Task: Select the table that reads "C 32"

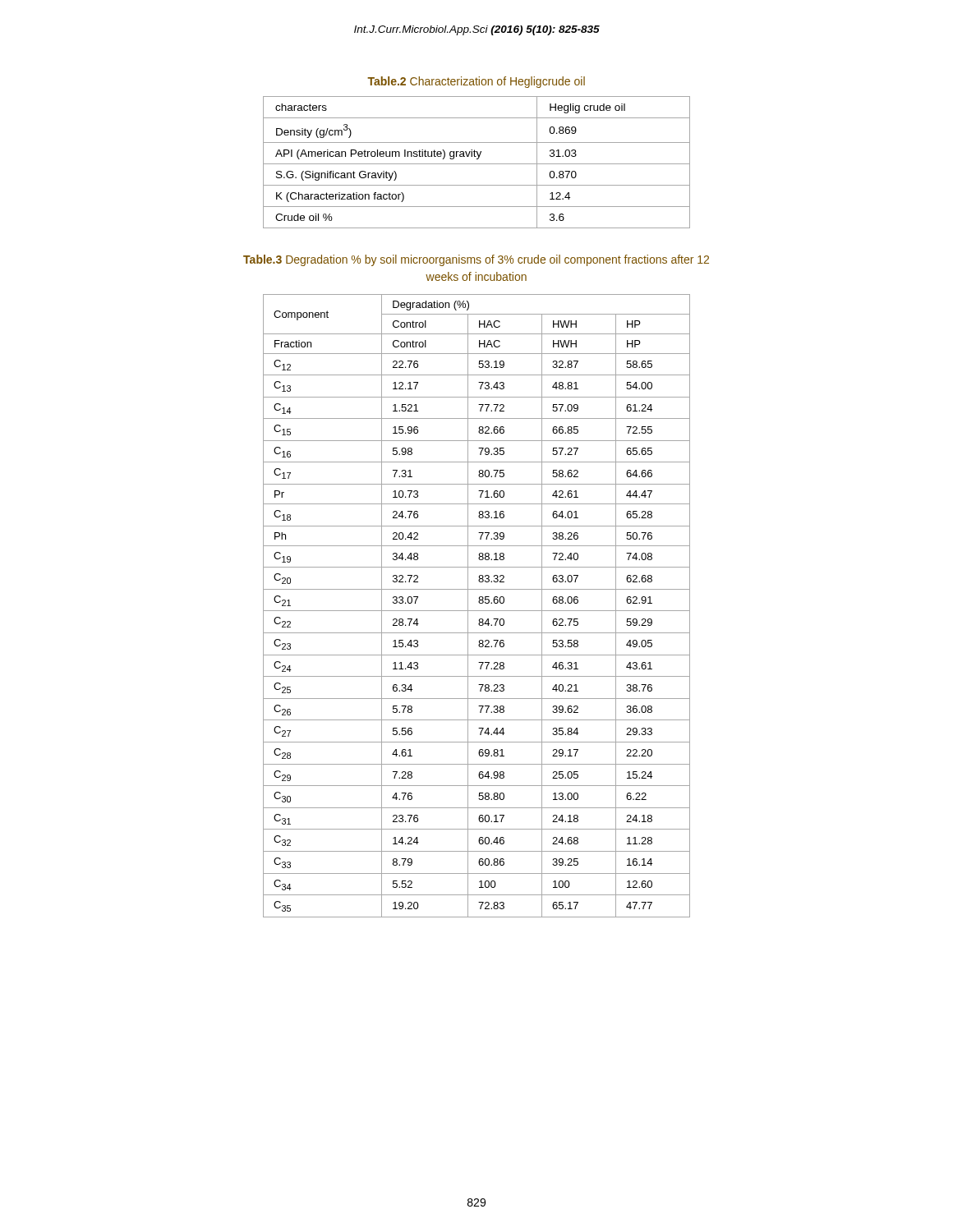Action: click(476, 605)
